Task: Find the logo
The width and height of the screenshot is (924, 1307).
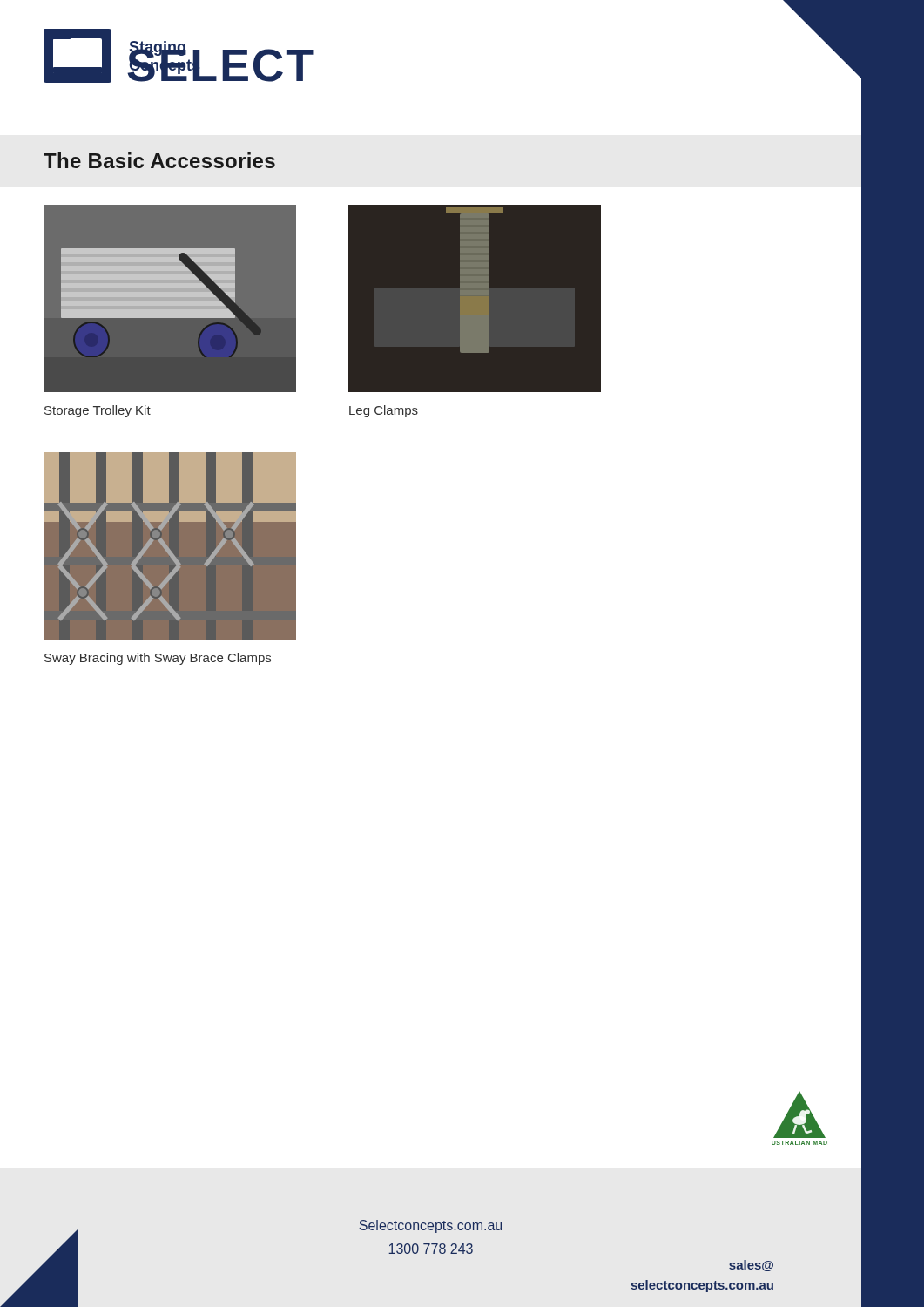Action: click(800, 1120)
